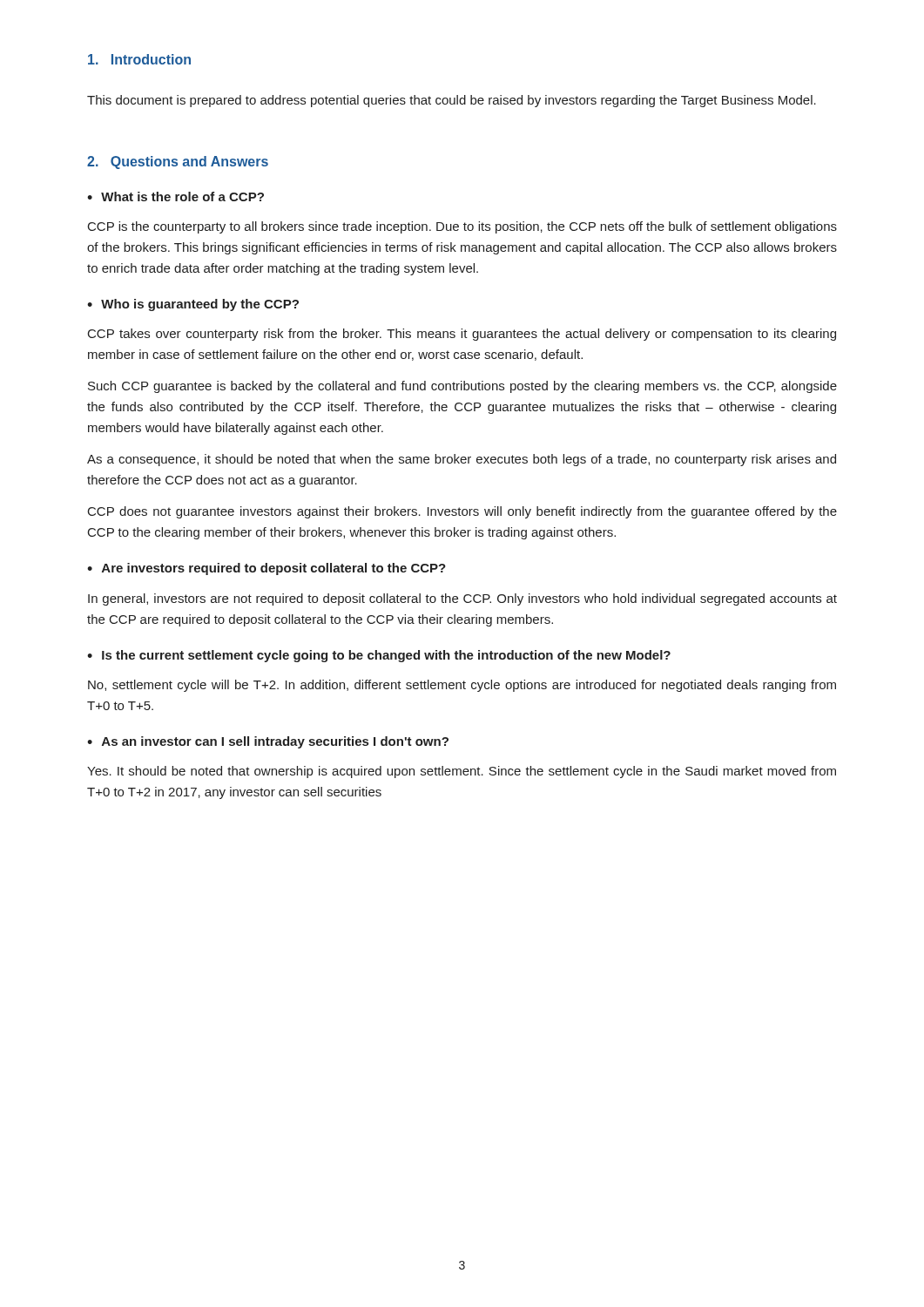Point to the text starting "• What is the"
Image resolution: width=924 pixels, height=1307 pixels.
pos(175,196)
